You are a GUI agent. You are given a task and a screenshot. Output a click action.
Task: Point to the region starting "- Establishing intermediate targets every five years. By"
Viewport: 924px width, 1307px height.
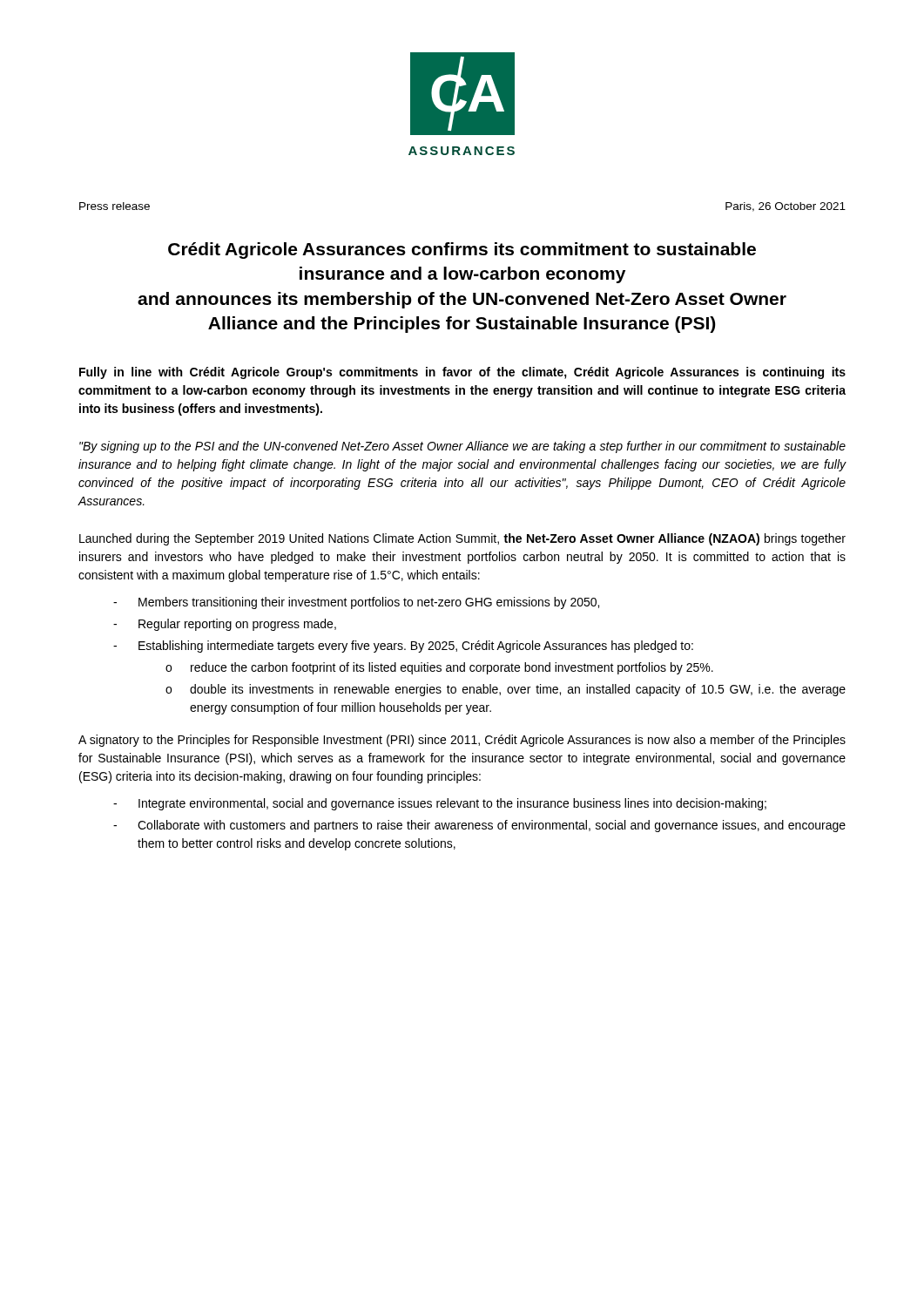475,646
